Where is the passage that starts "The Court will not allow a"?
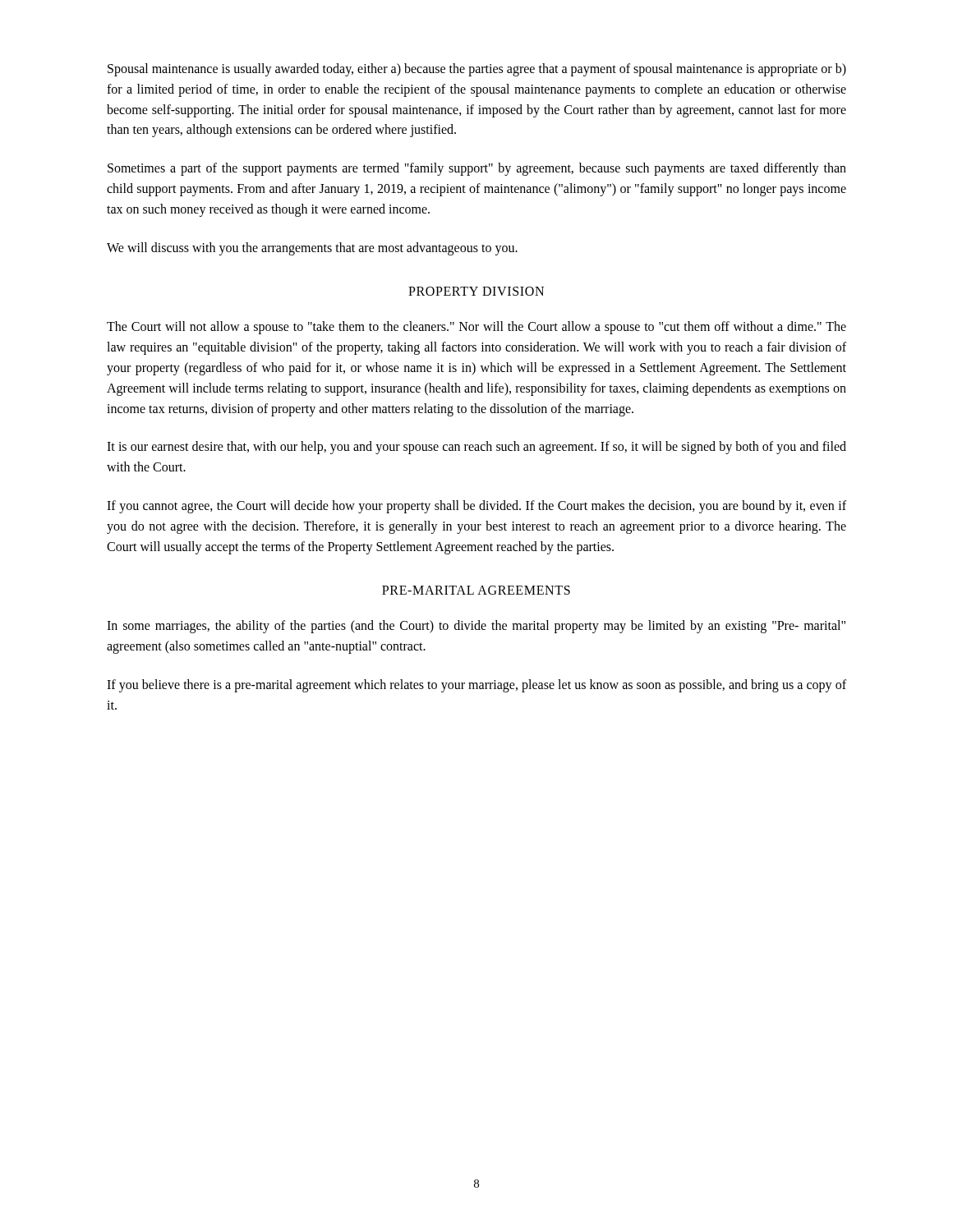 click(x=476, y=368)
